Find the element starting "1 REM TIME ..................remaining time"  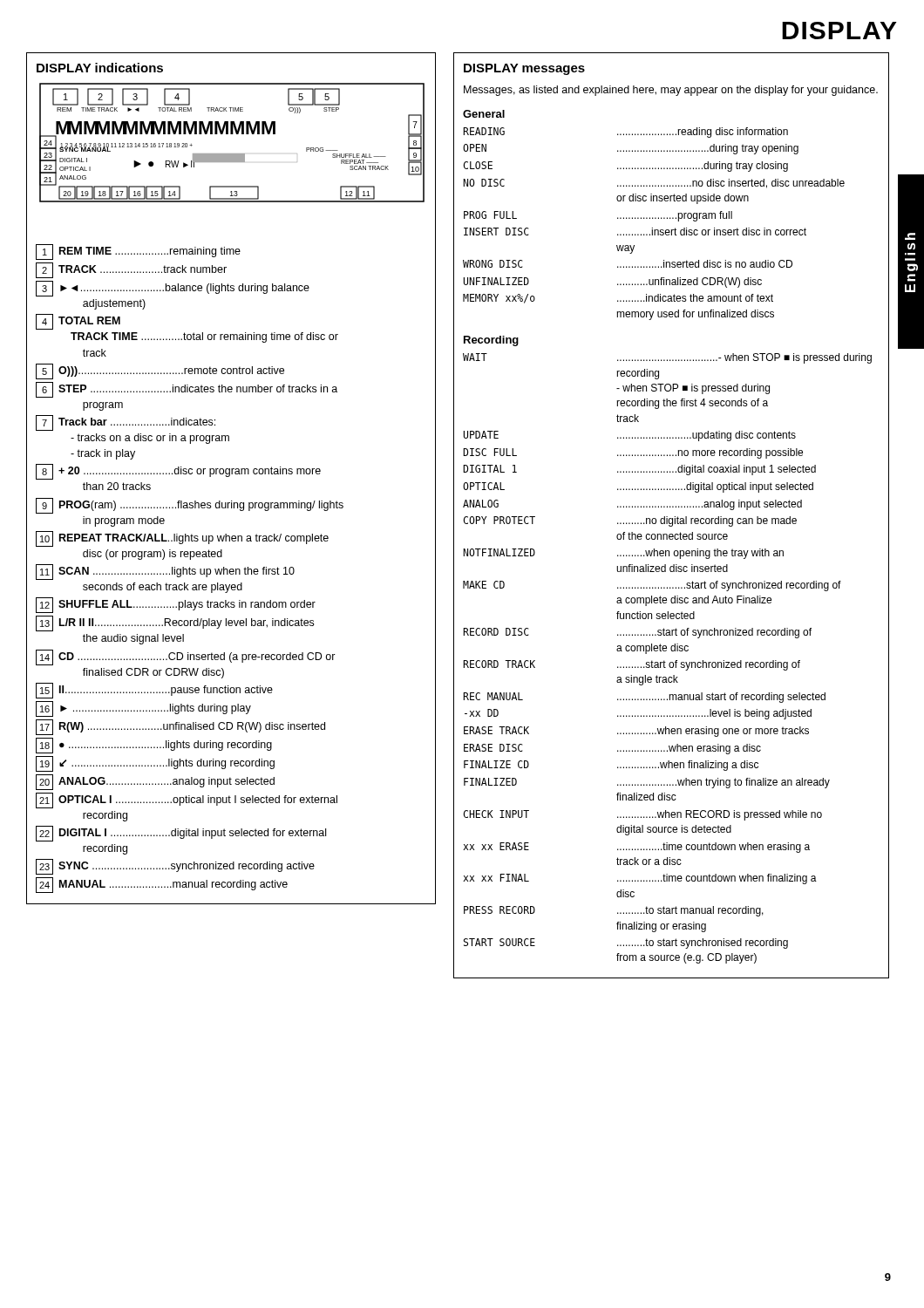[138, 252]
